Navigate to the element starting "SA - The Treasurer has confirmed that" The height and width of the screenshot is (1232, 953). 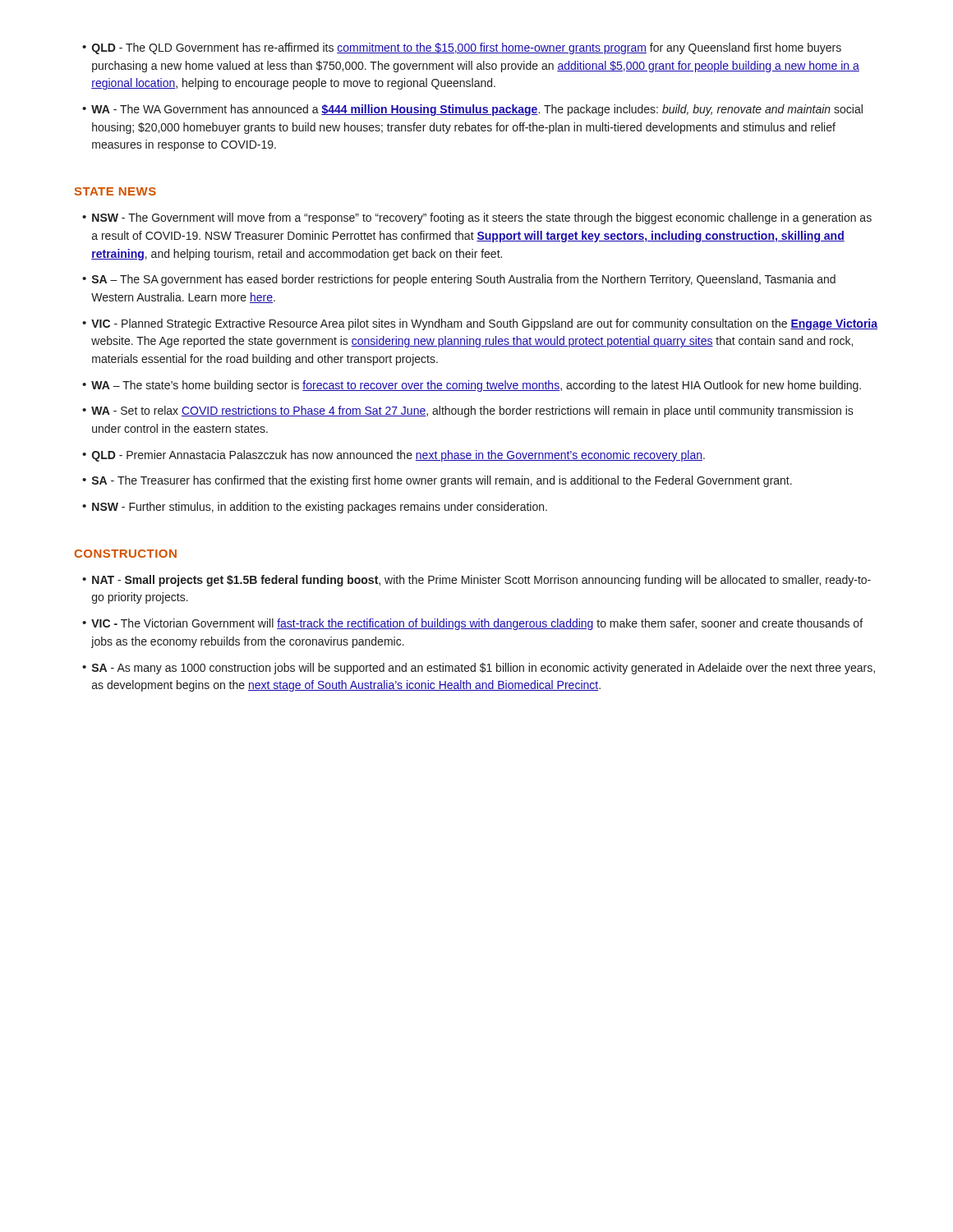tap(476, 481)
